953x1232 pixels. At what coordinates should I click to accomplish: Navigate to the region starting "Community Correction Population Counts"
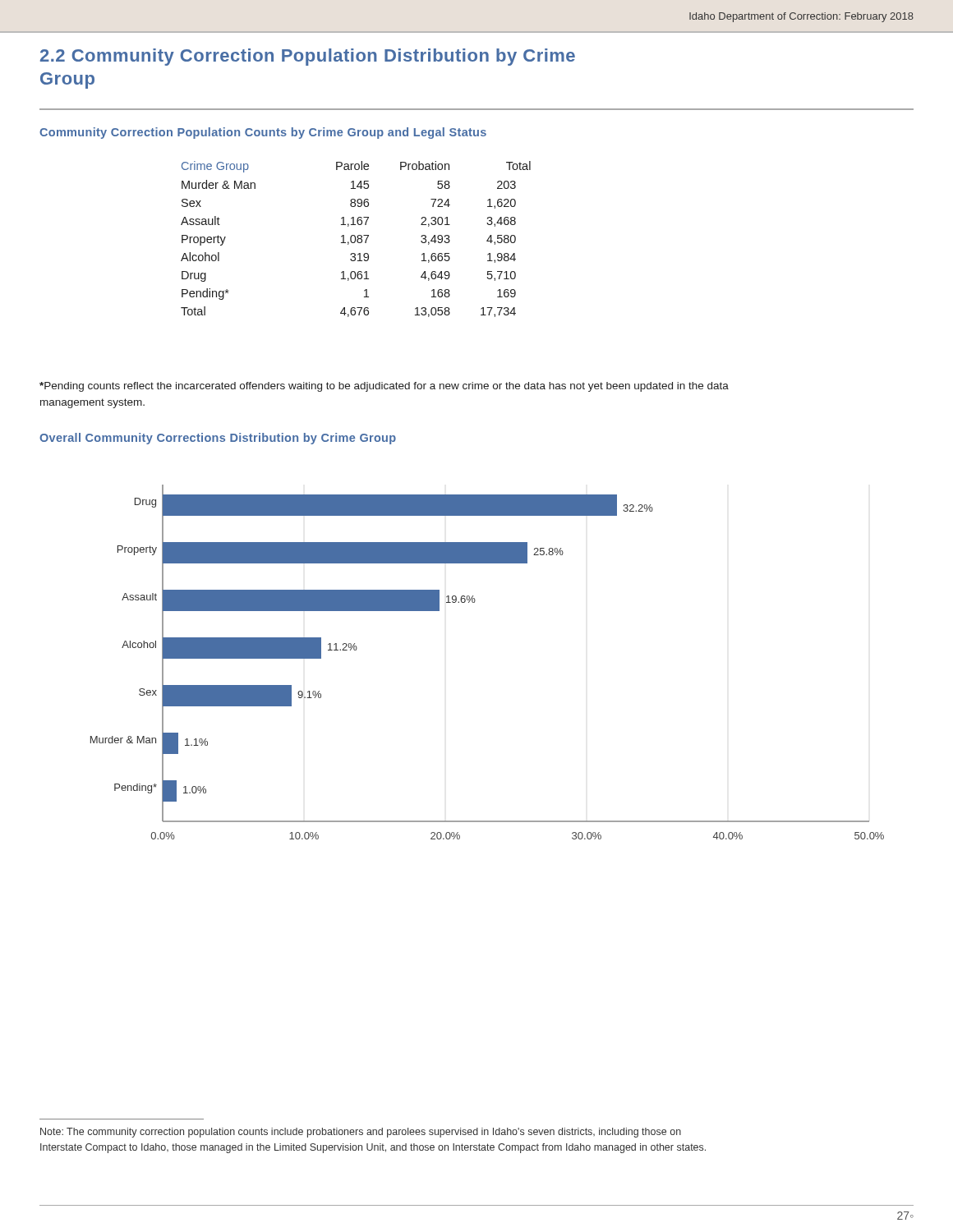(x=263, y=132)
